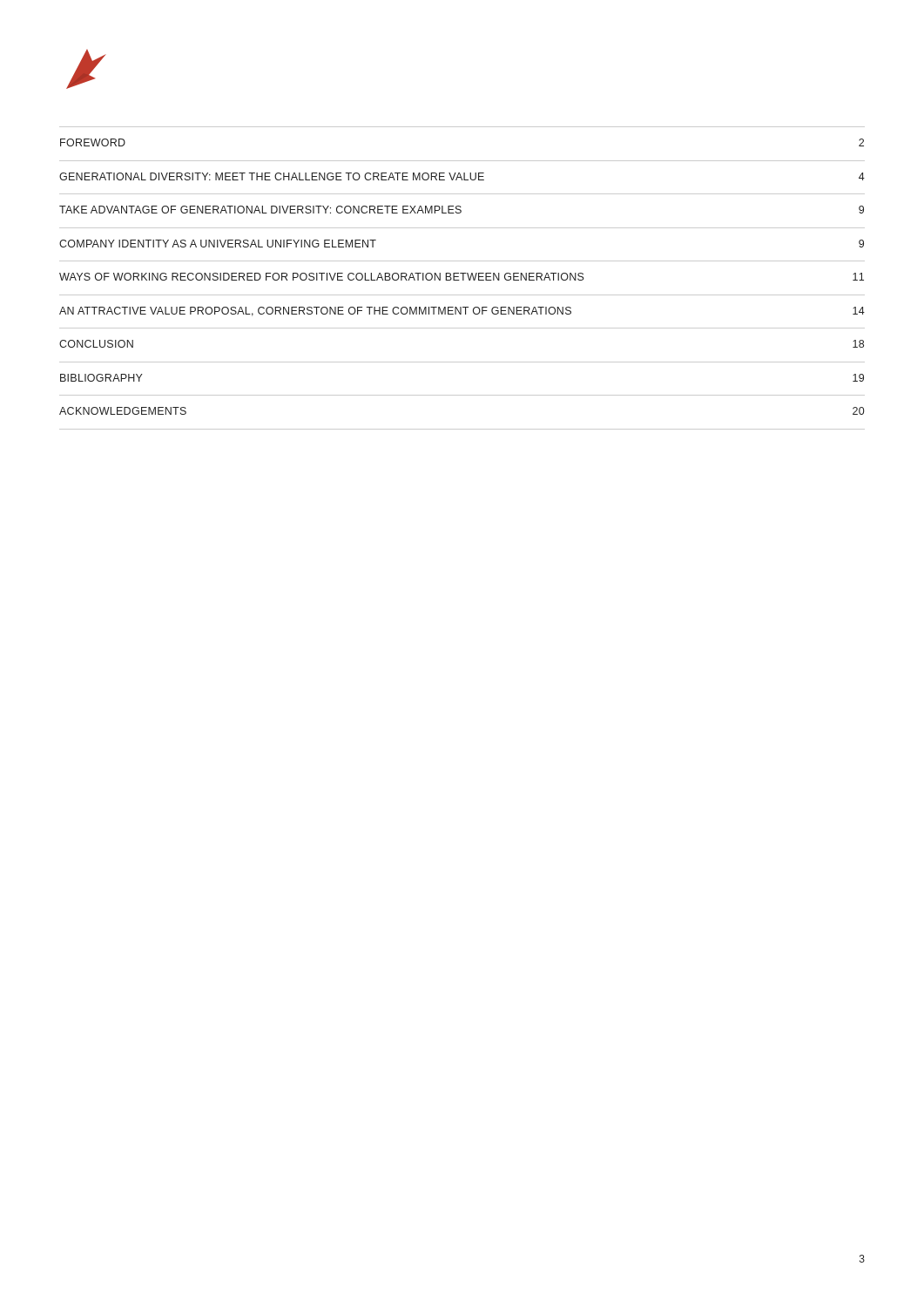This screenshot has width=924, height=1307.
Task: Click on the block starting "ACKNOWLEDGEMENTS 20"
Action: (120, 411)
